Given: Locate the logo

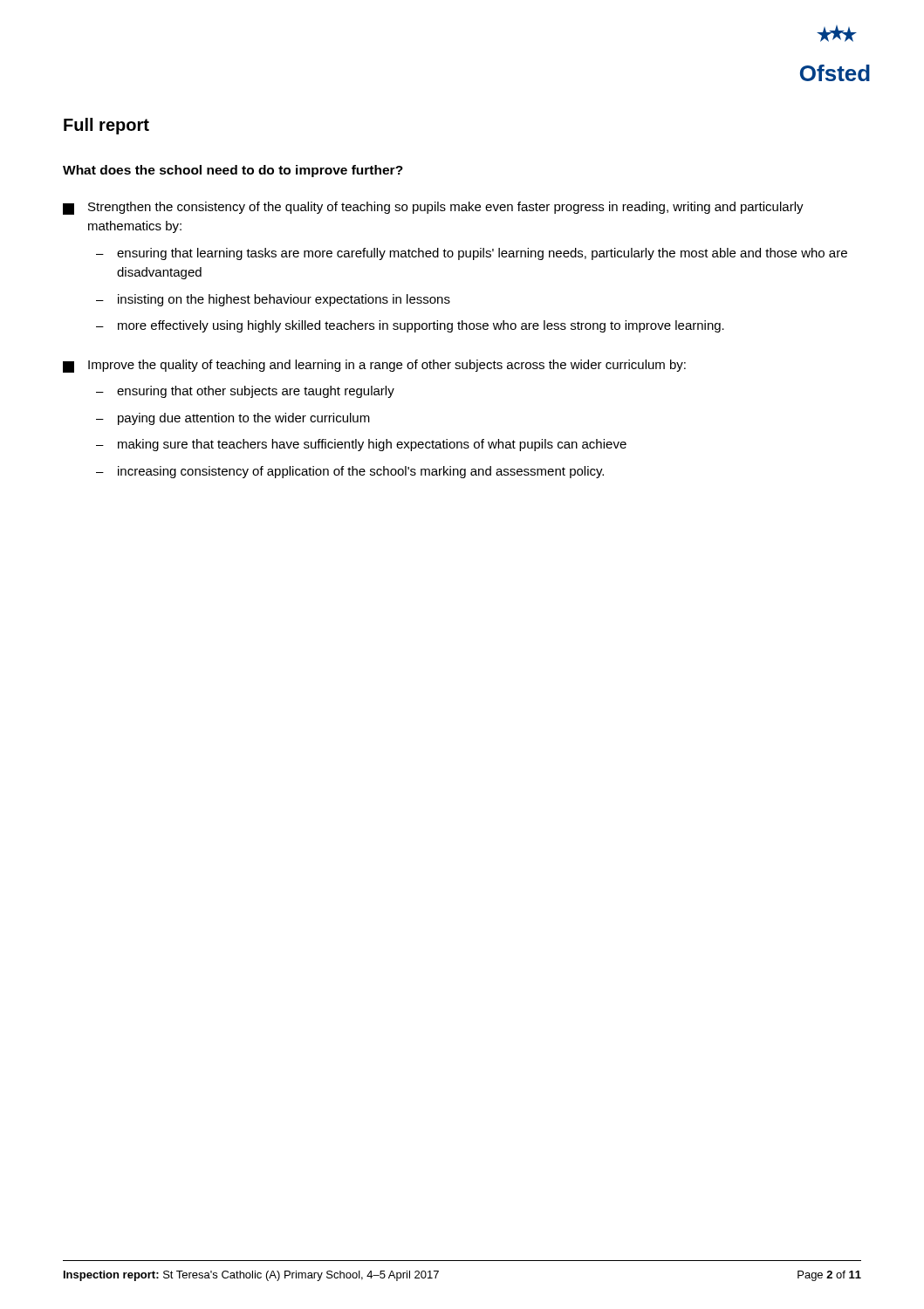Looking at the screenshot, I should [x=835, y=56].
